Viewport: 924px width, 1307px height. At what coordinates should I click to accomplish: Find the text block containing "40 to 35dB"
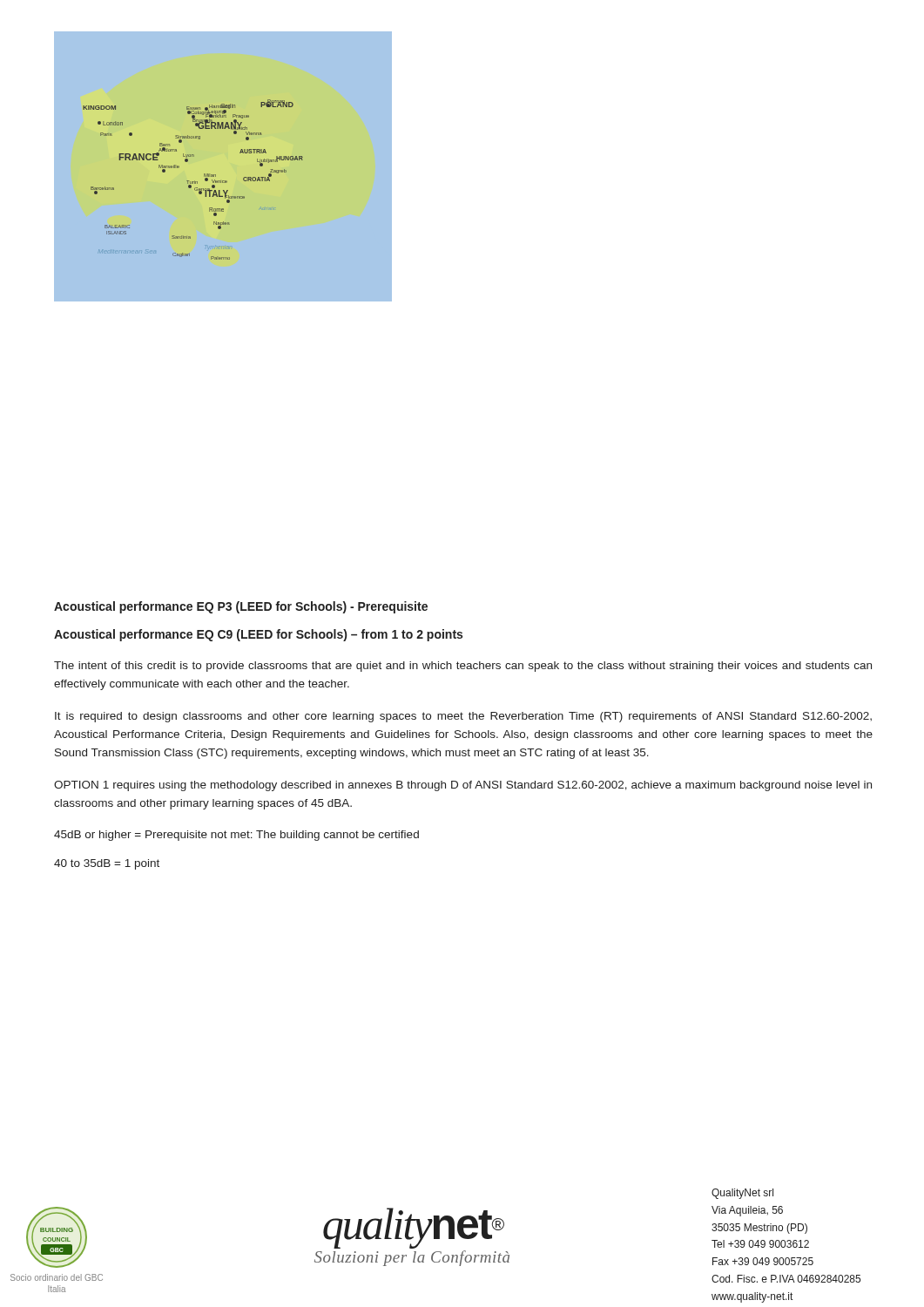pyautogui.click(x=107, y=863)
